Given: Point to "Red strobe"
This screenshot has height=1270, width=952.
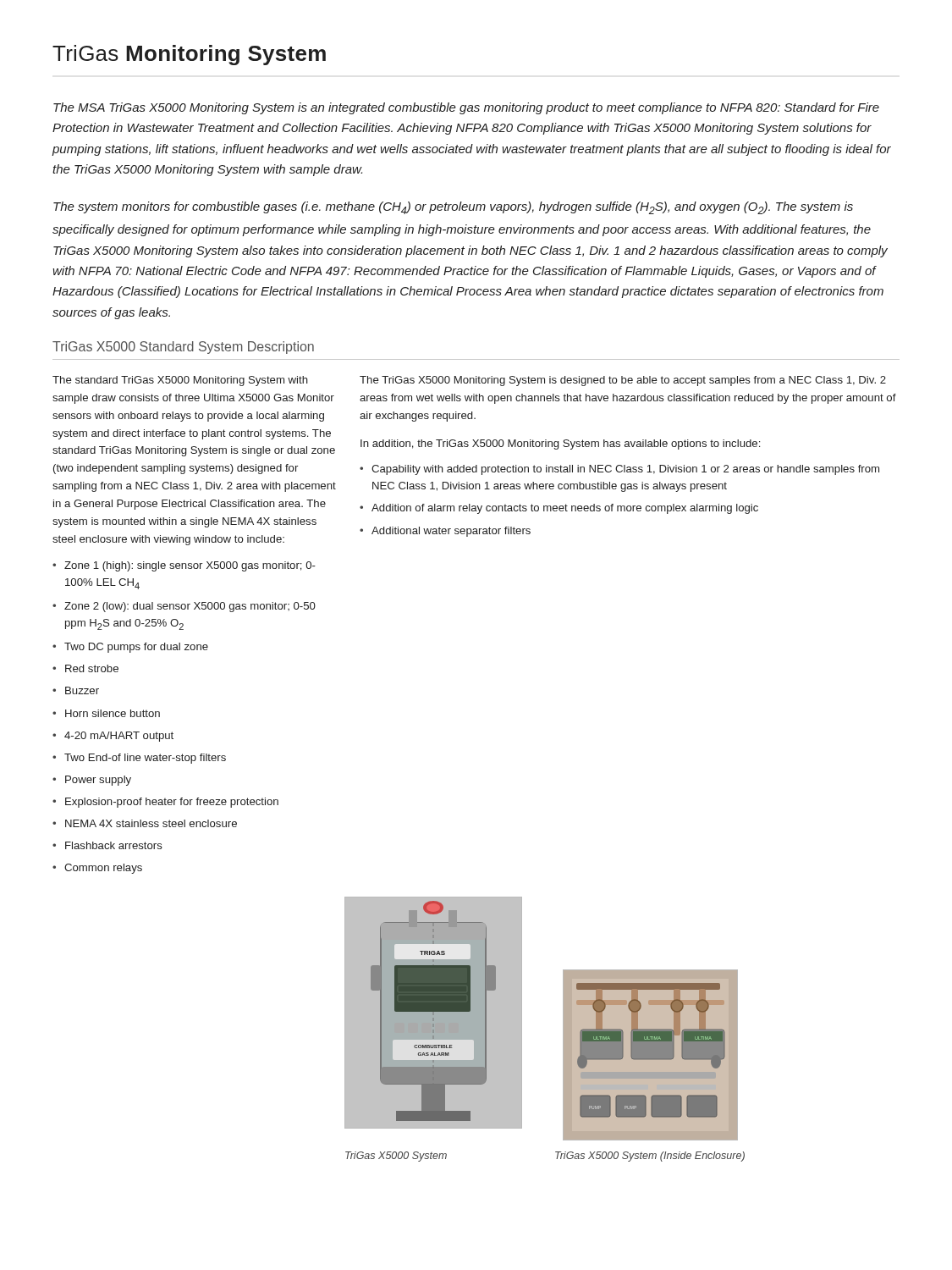Looking at the screenshot, I should tap(85, 668).
